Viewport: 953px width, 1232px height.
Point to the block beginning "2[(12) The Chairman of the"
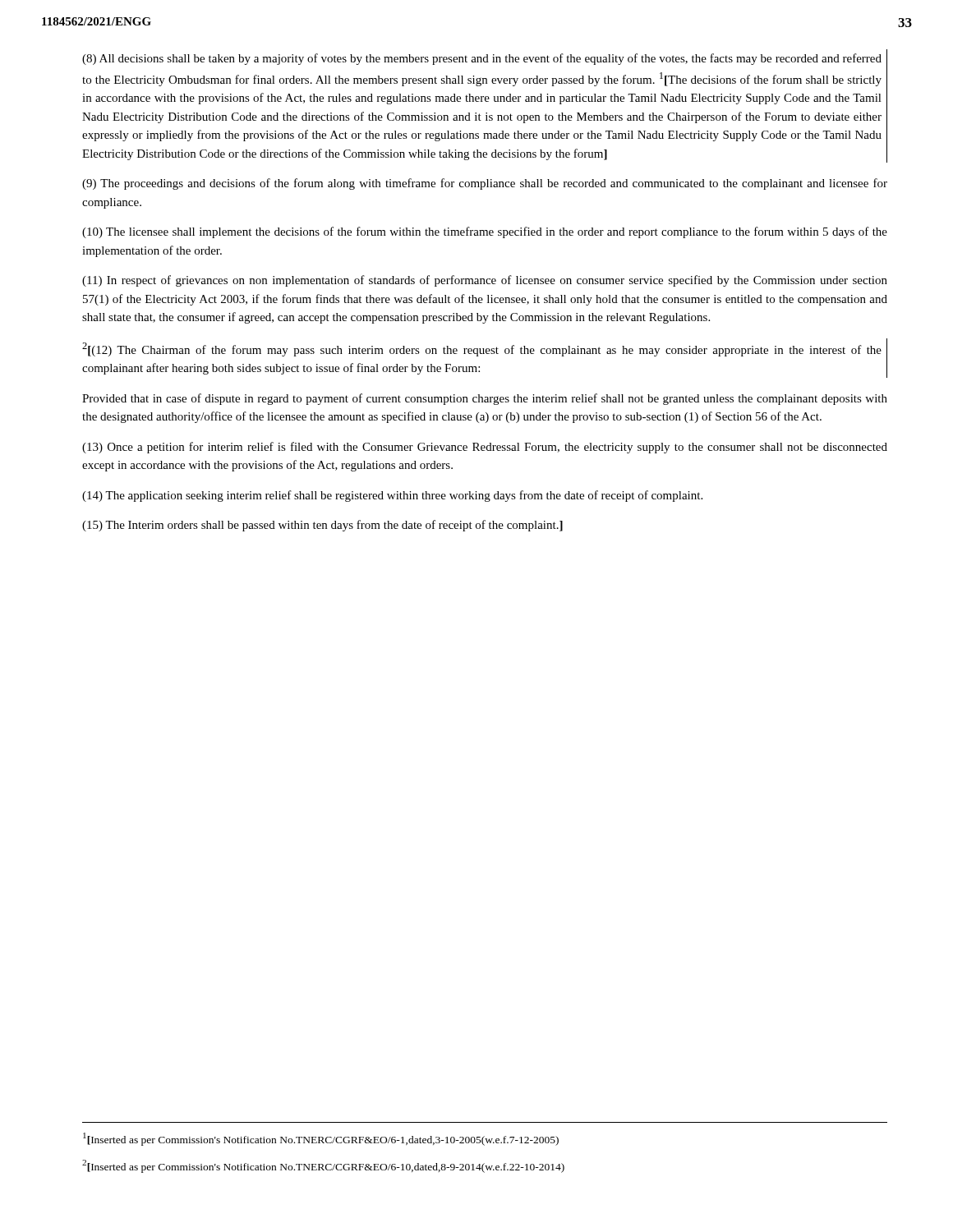click(x=482, y=357)
